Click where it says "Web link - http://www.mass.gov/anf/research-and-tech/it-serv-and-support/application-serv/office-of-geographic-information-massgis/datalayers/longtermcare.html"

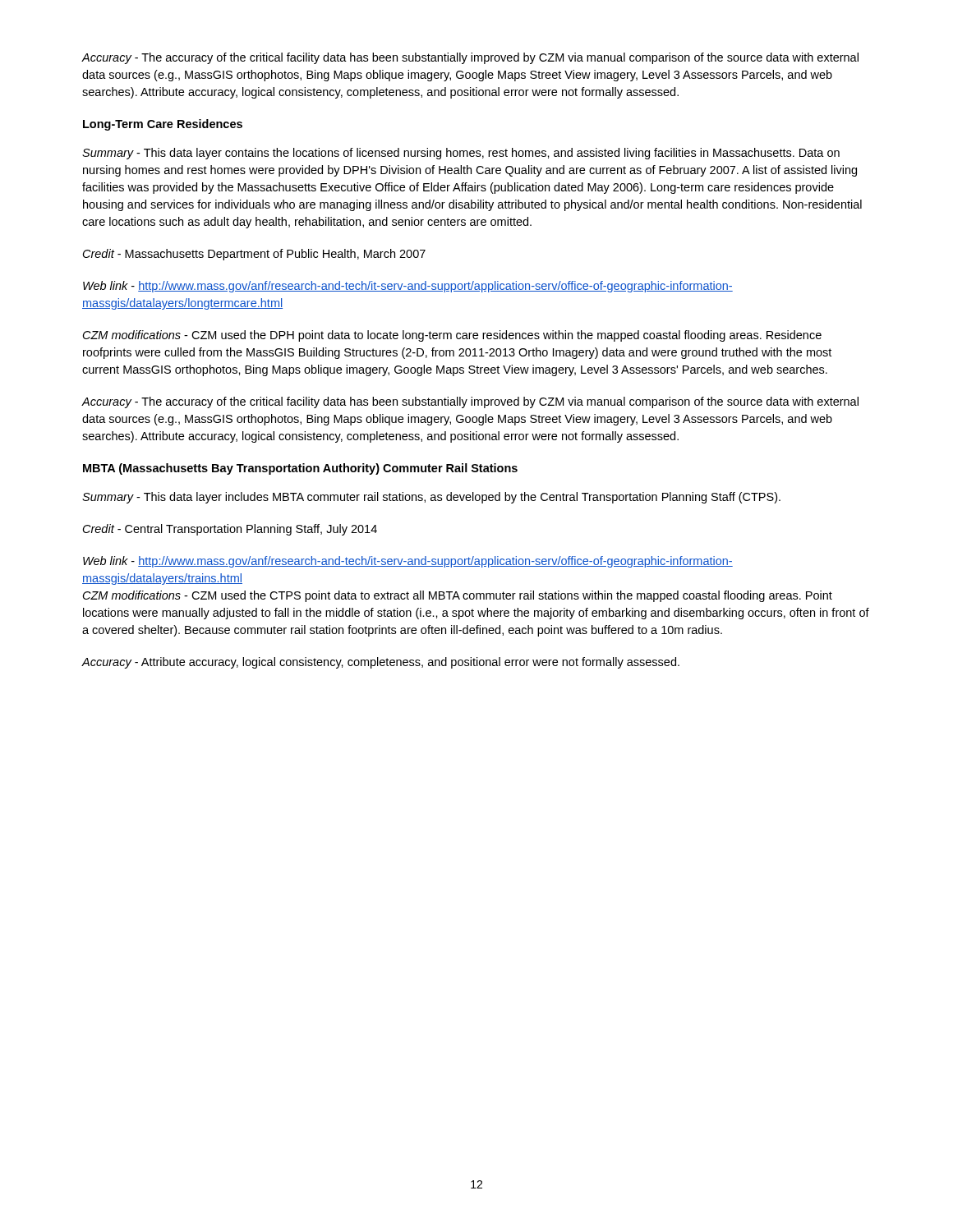476,295
